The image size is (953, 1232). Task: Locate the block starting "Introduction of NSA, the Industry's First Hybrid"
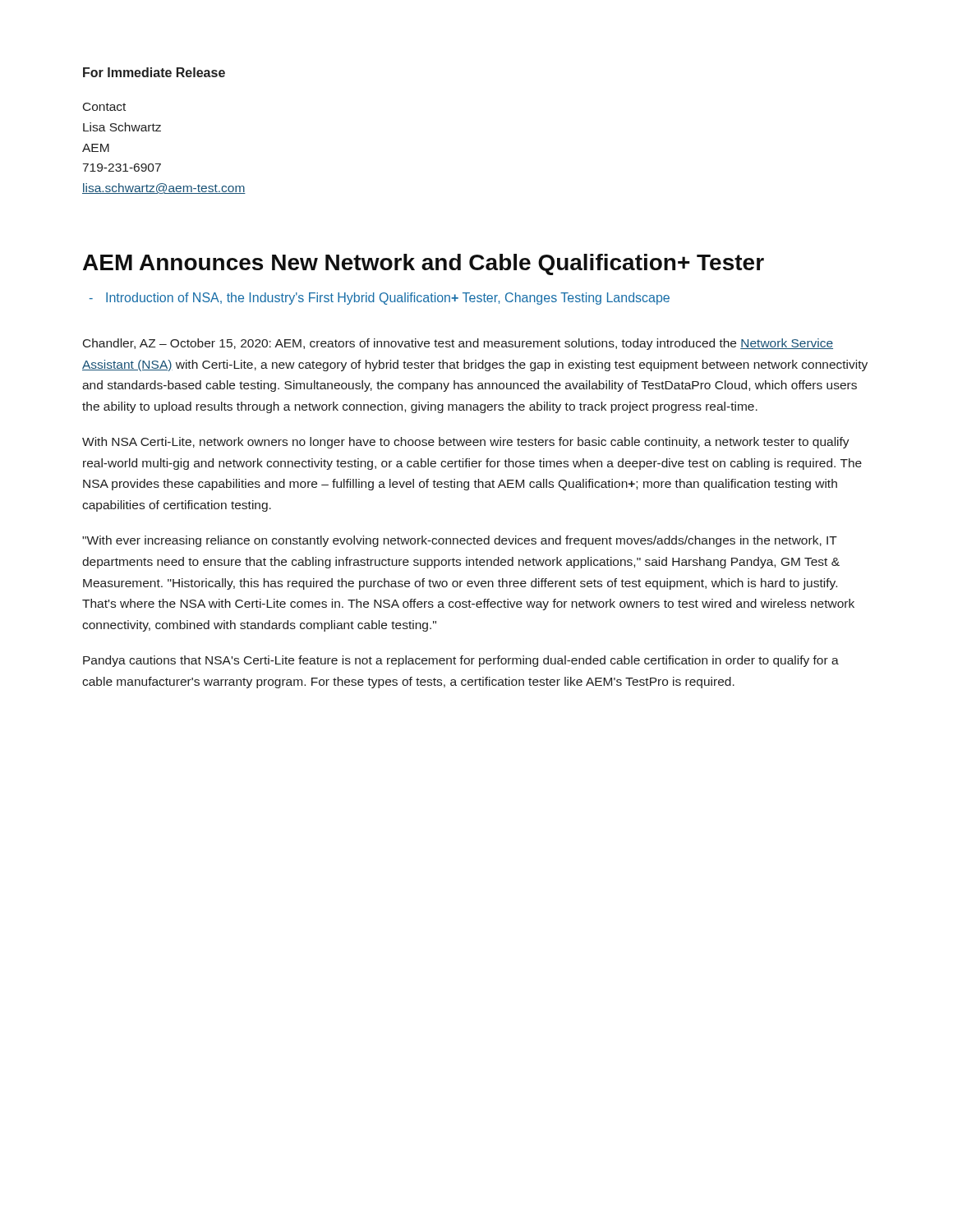pyautogui.click(x=388, y=298)
